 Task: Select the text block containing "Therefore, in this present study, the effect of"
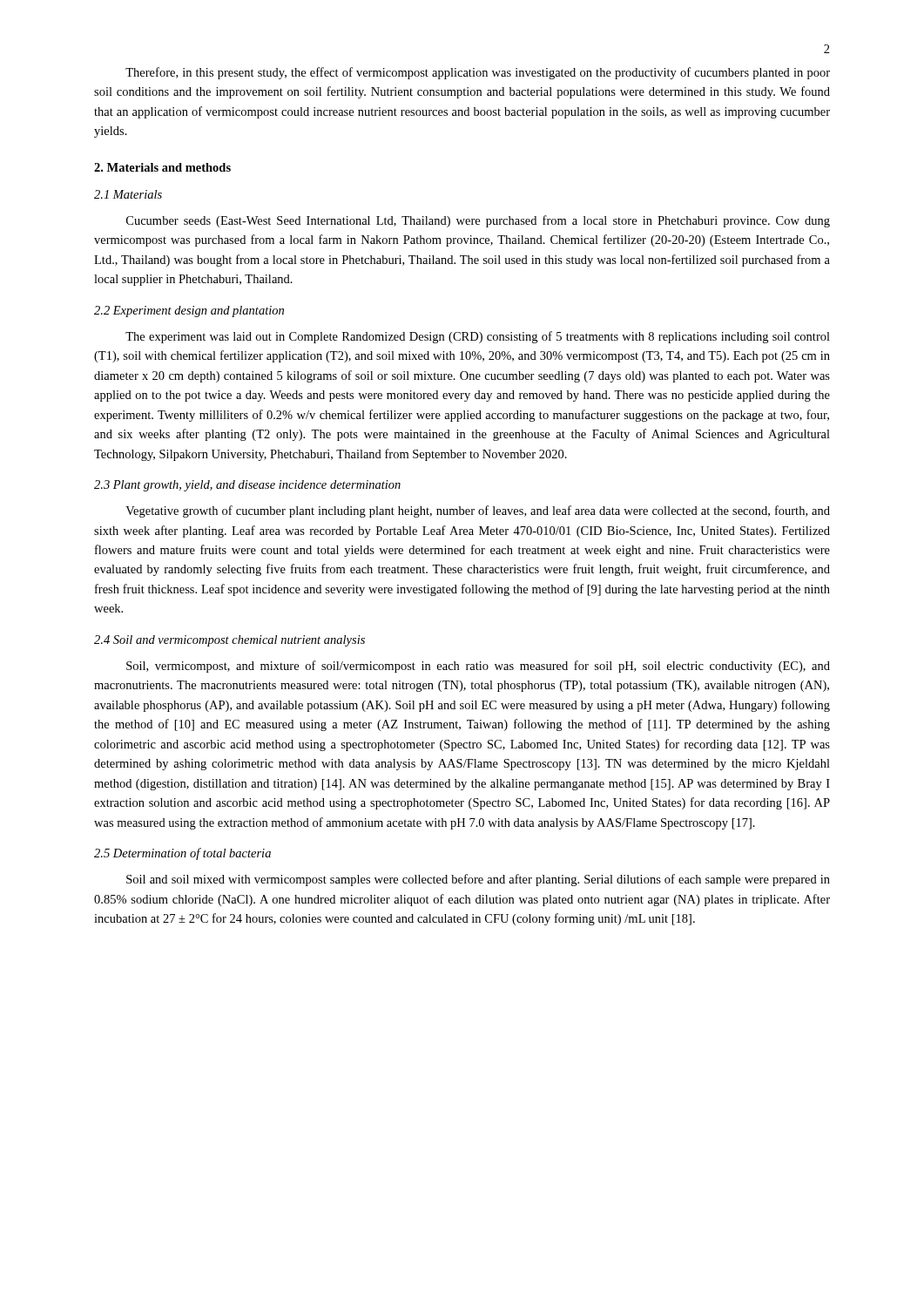click(x=462, y=102)
